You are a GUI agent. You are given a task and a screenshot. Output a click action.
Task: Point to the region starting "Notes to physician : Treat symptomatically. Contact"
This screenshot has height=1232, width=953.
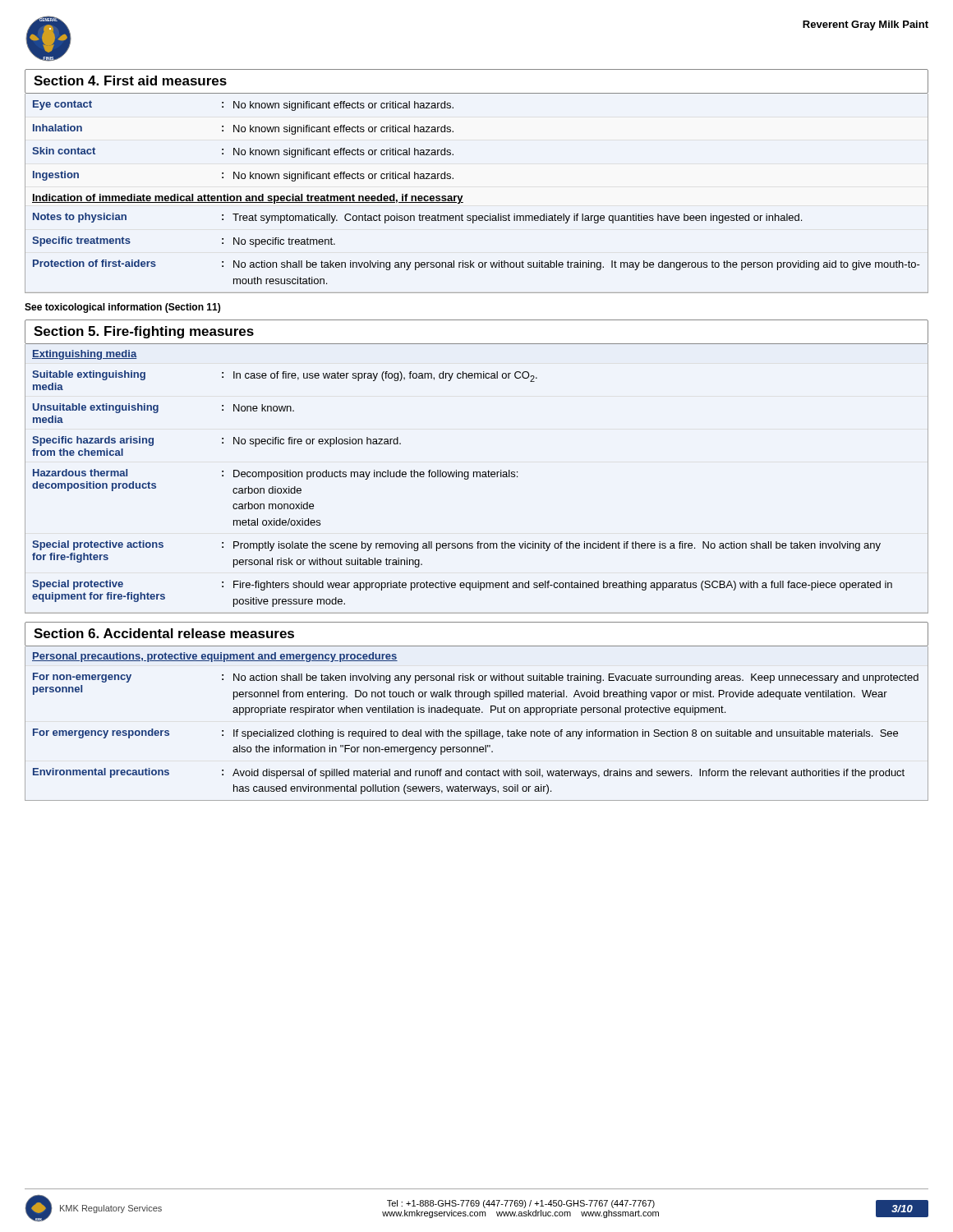point(476,217)
